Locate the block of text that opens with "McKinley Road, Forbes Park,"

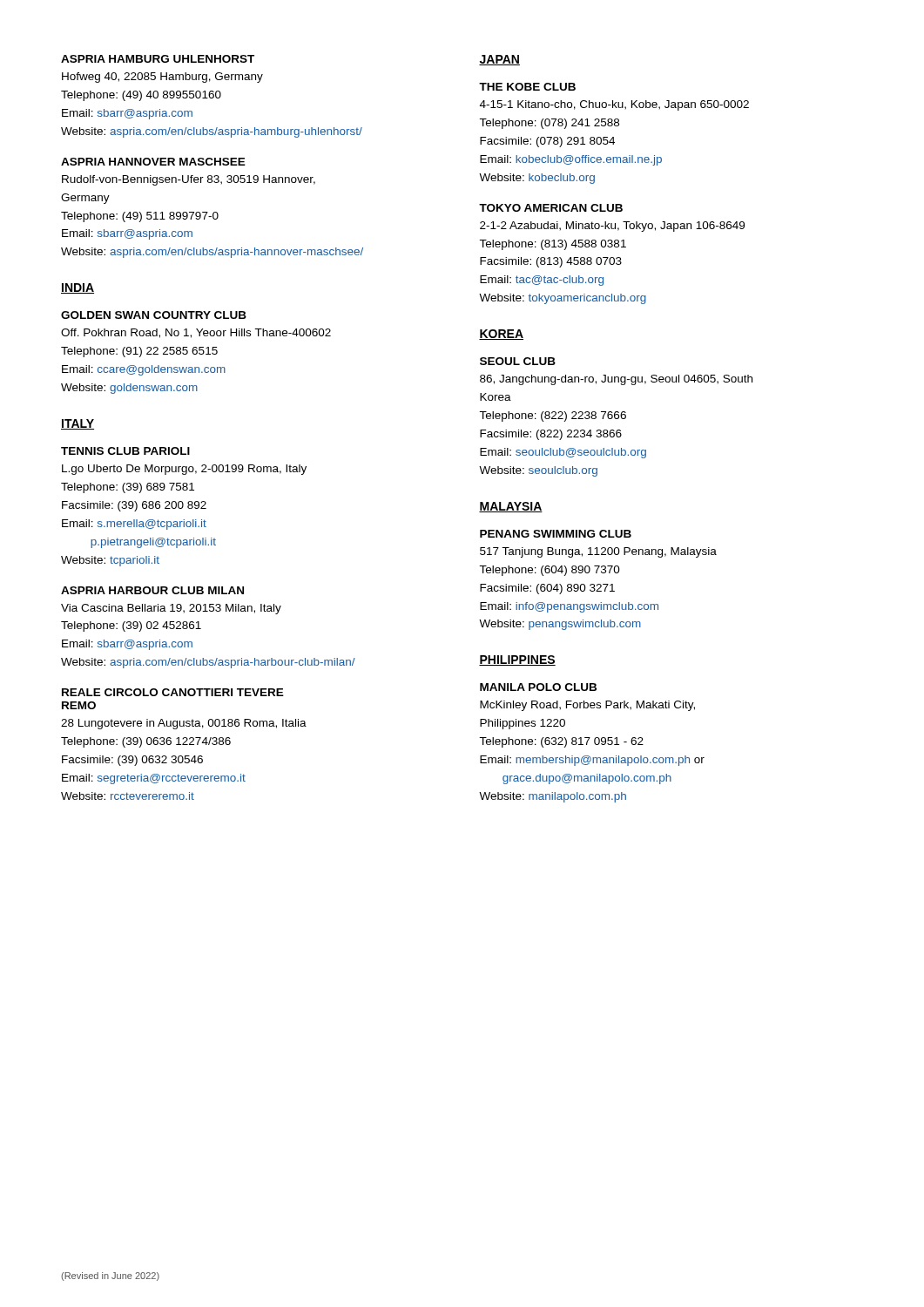671,751
